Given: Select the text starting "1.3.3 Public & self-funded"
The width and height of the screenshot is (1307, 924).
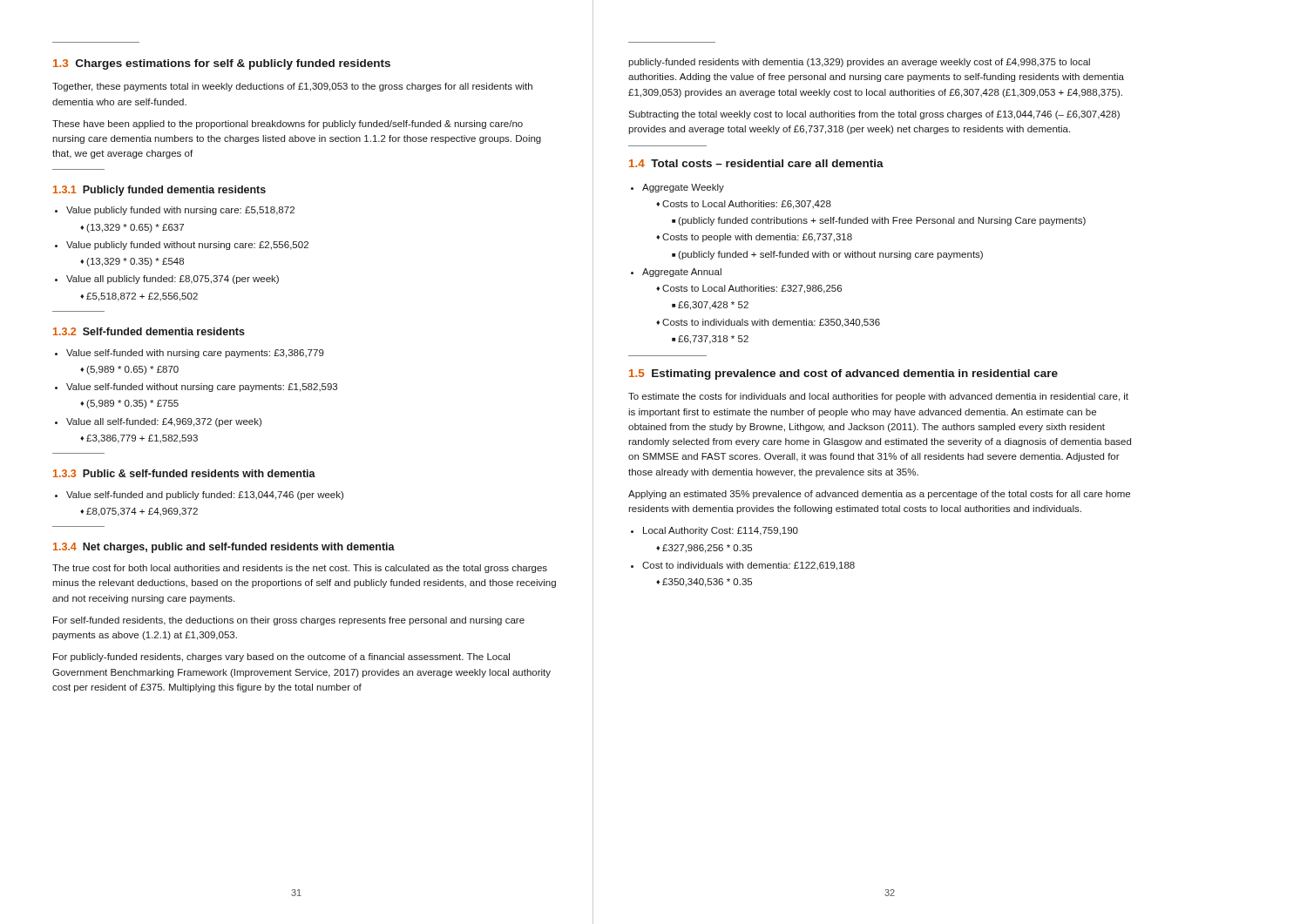Looking at the screenshot, I should 305,474.
